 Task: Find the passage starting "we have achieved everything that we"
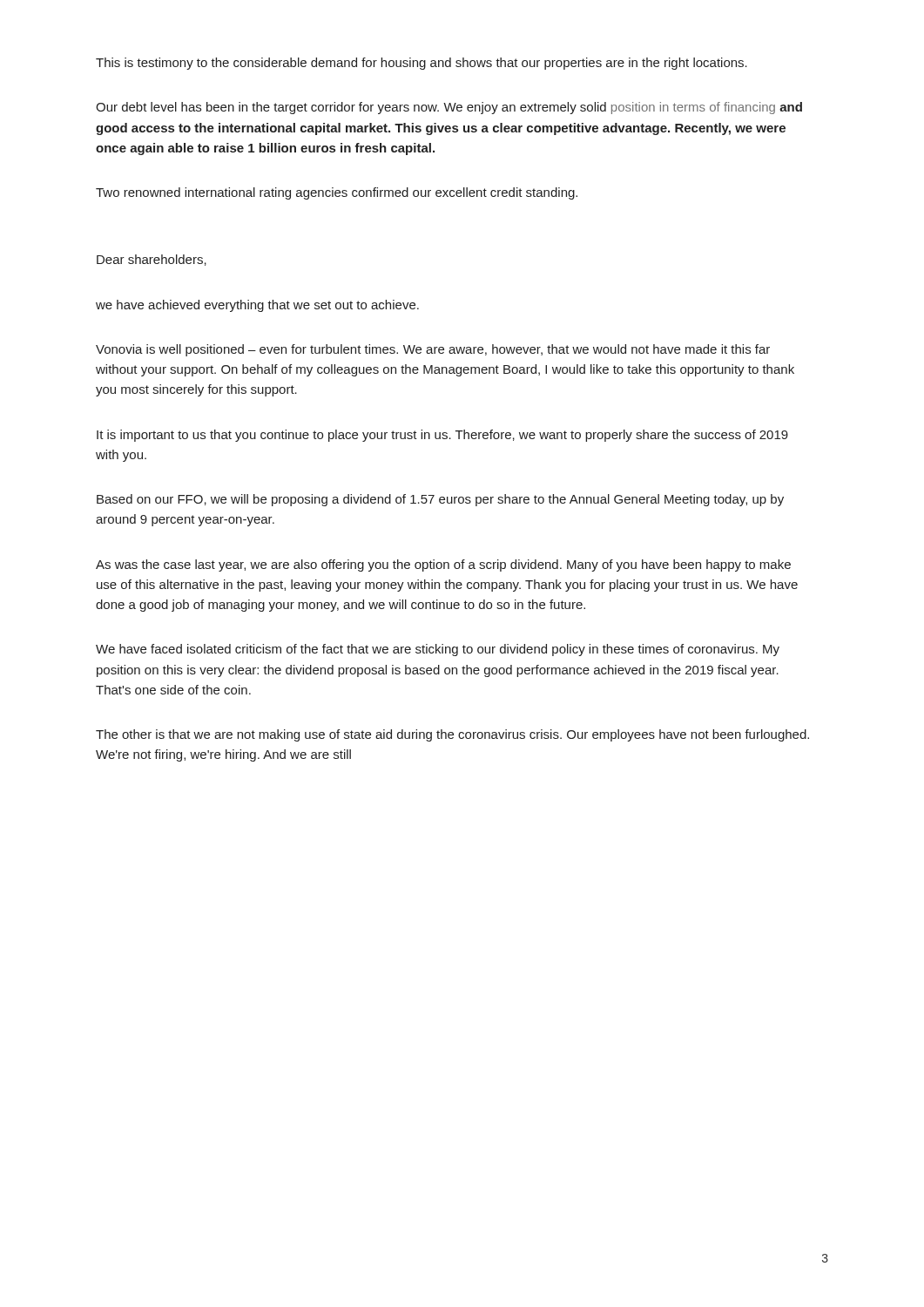258,304
